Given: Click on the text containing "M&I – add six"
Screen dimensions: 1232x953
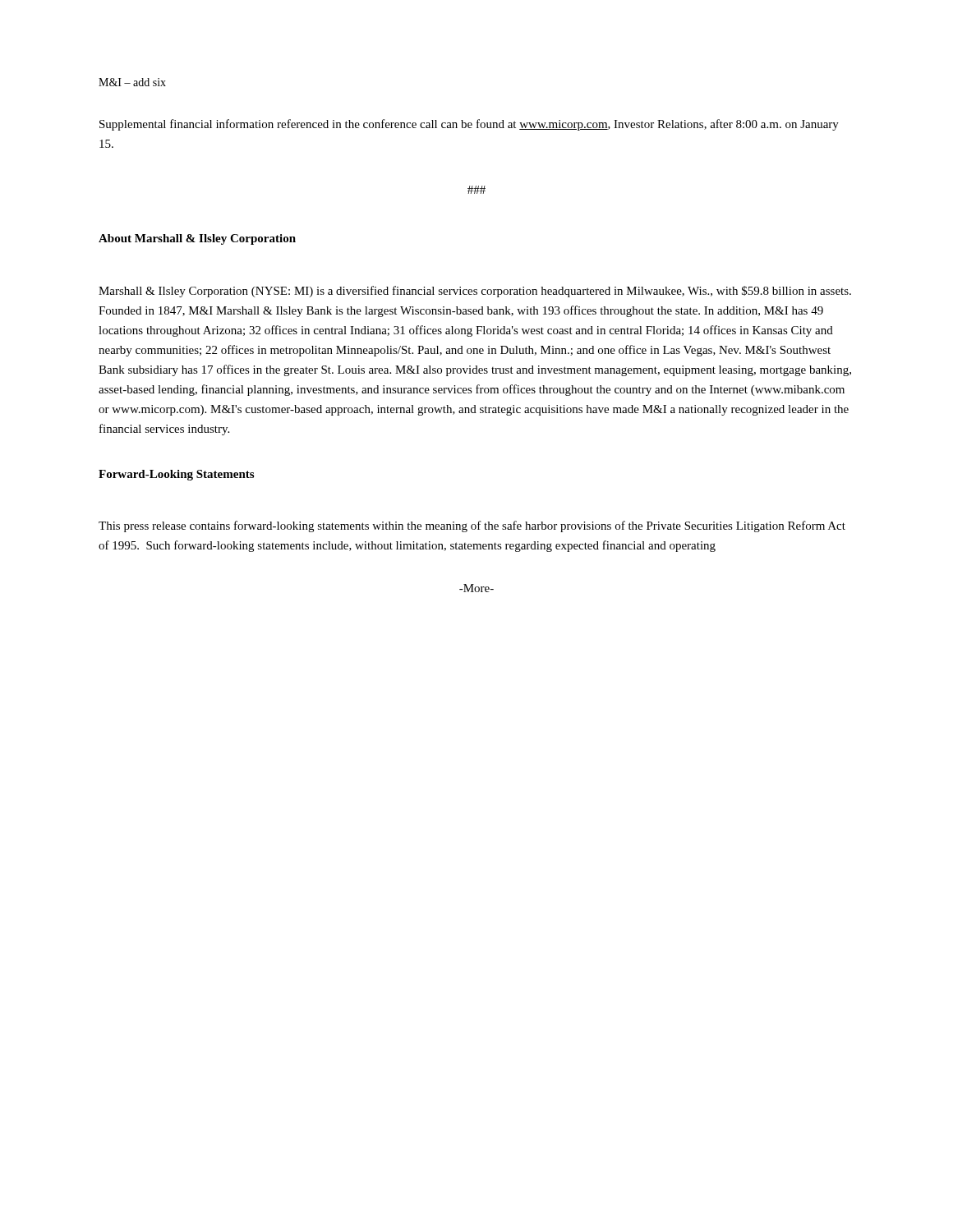Looking at the screenshot, I should (x=132, y=83).
